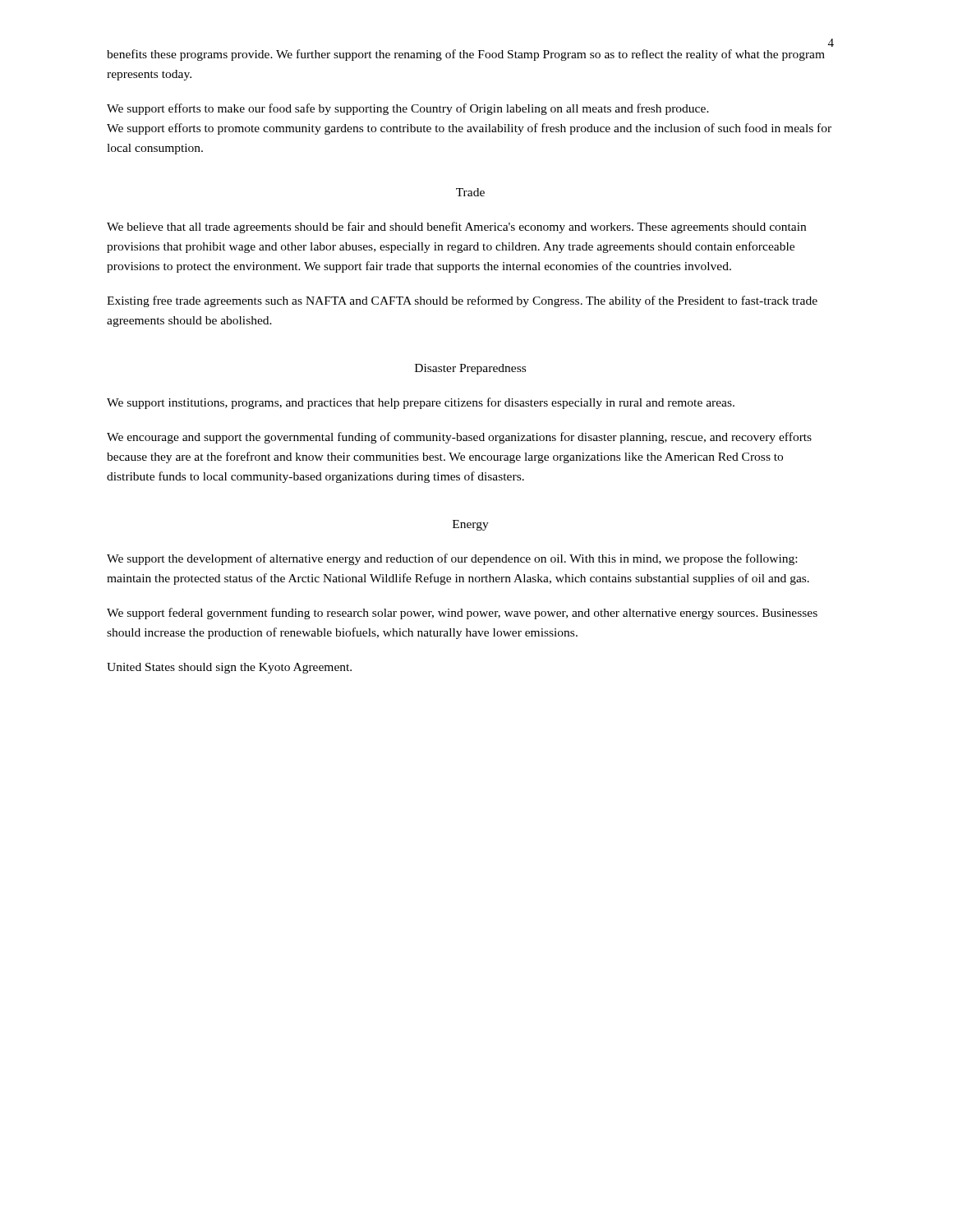The height and width of the screenshot is (1232, 953).
Task: Click on the block starting "We support institutions, programs, and practices"
Action: coord(421,402)
